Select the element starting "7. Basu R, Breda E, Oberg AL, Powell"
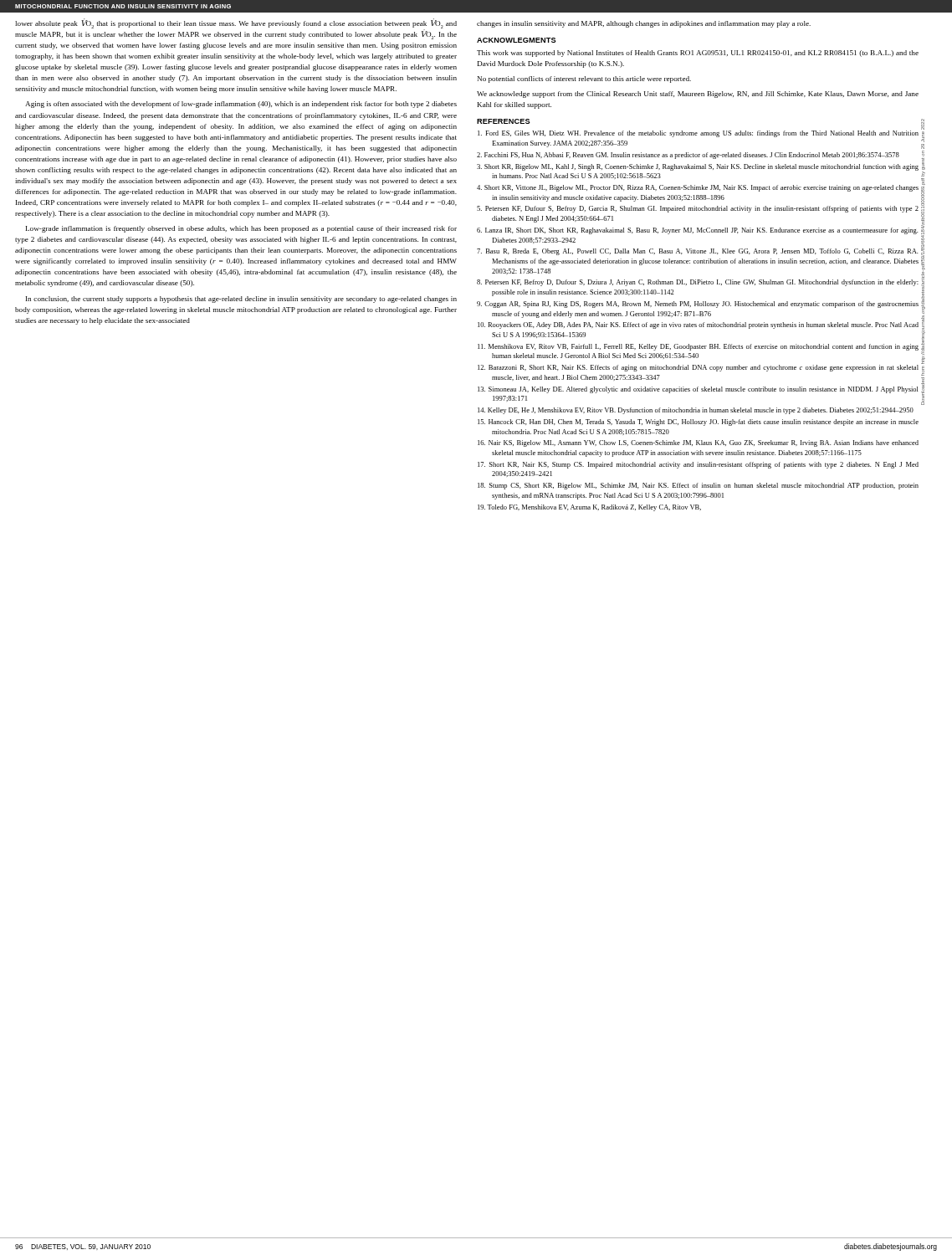952x1255 pixels. tap(698, 261)
